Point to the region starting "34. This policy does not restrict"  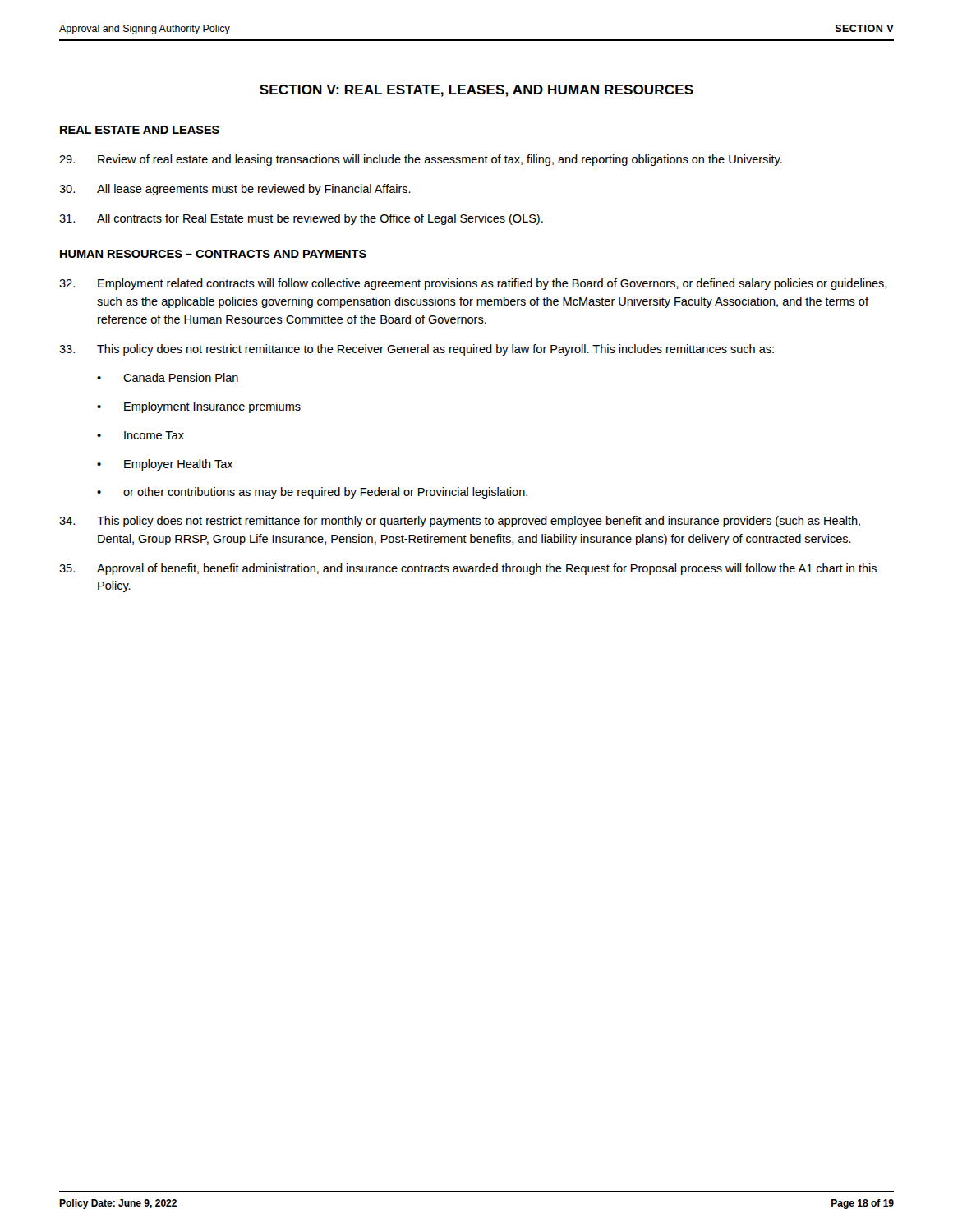click(x=476, y=530)
